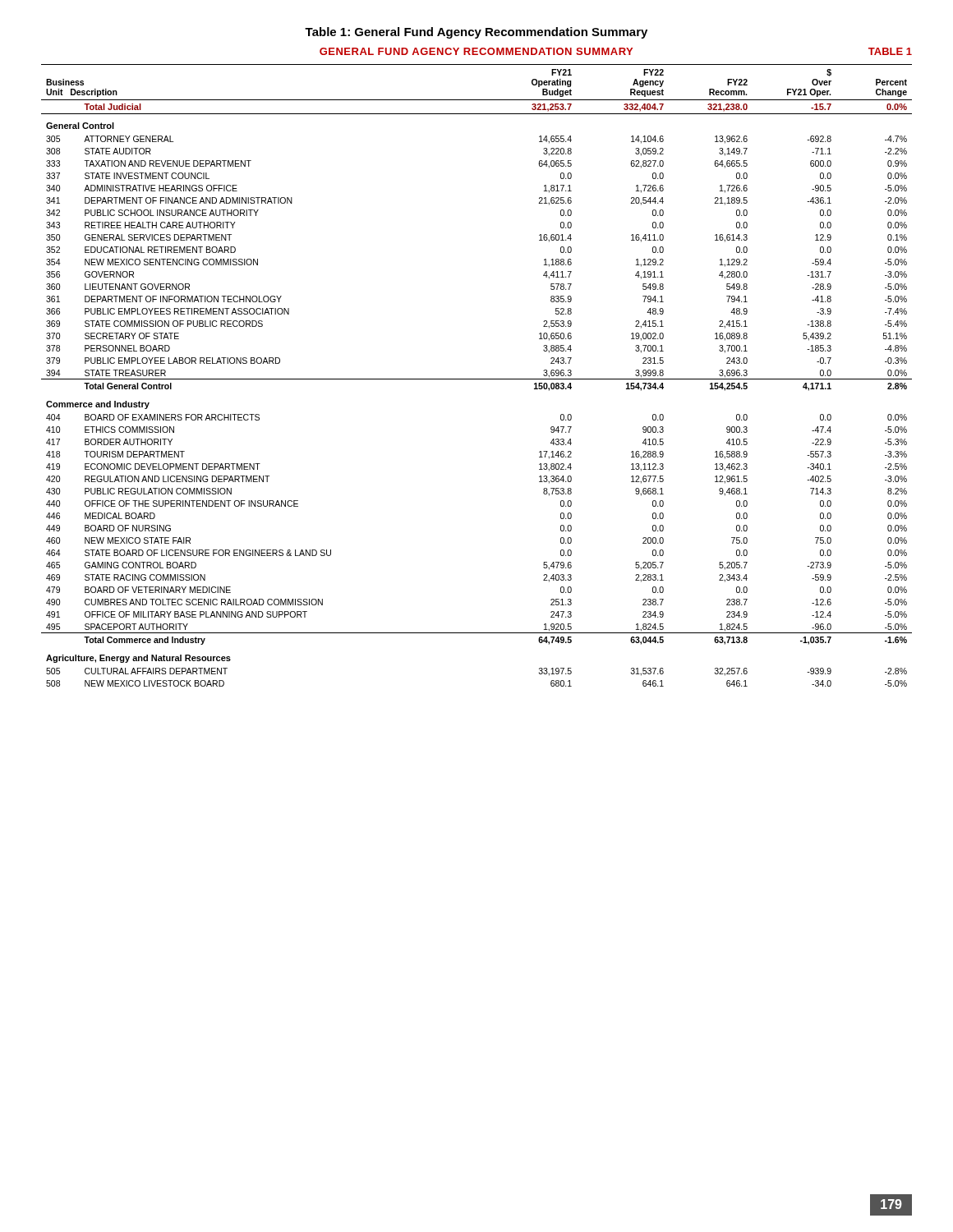Viewport: 953px width, 1232px height.
Task: Where does it say "TABLE 1"?
Action: click(x=890, y=51)
